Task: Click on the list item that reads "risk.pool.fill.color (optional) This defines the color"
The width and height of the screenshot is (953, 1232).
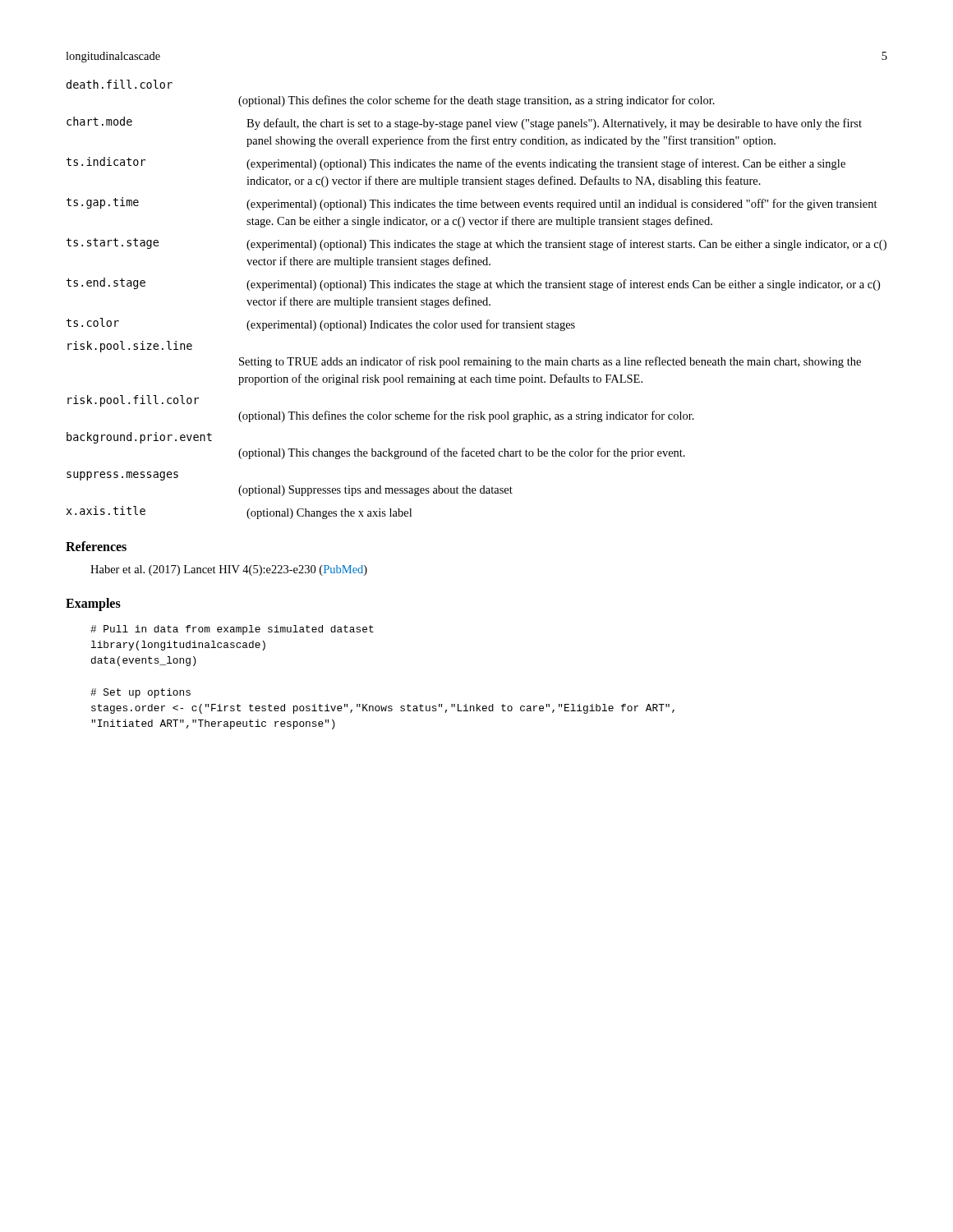Action: click(x=476, y=409)
